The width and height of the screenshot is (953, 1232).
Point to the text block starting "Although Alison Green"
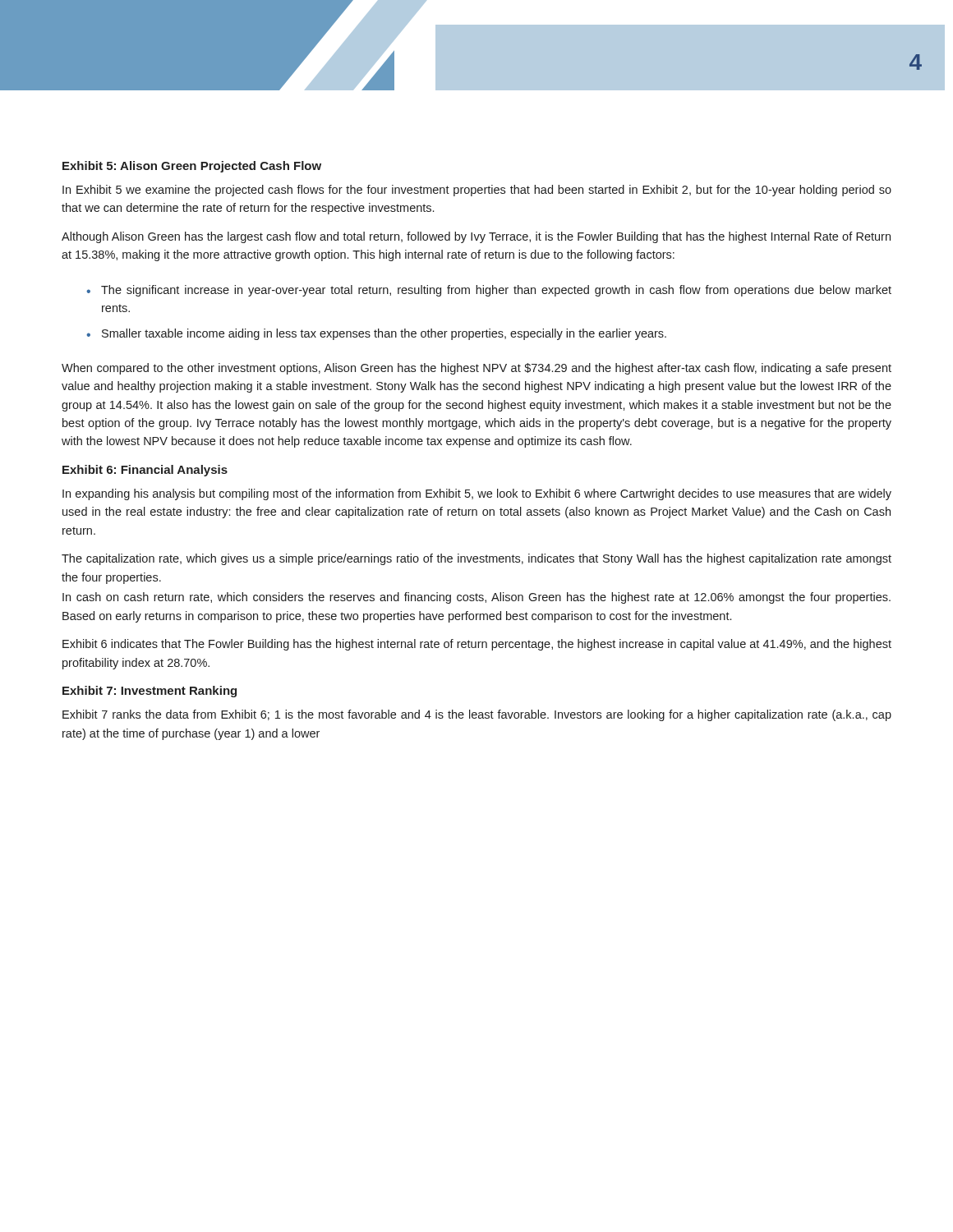(476, 246)
